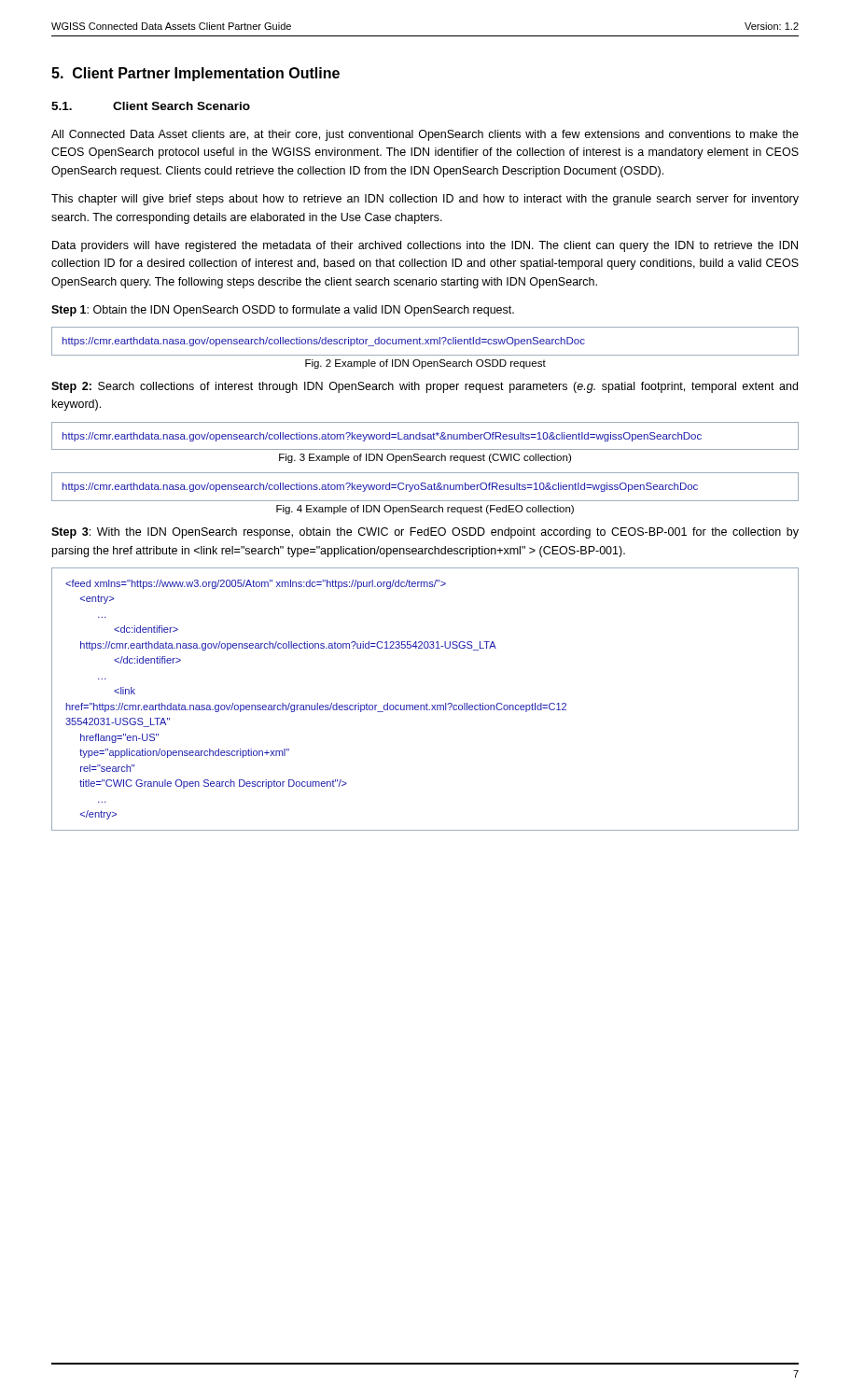The height and width of the screenshot is (1400, 850).
Task: Click the passage that begins "Step 1: Obtain the"
Action: (283, 310)
